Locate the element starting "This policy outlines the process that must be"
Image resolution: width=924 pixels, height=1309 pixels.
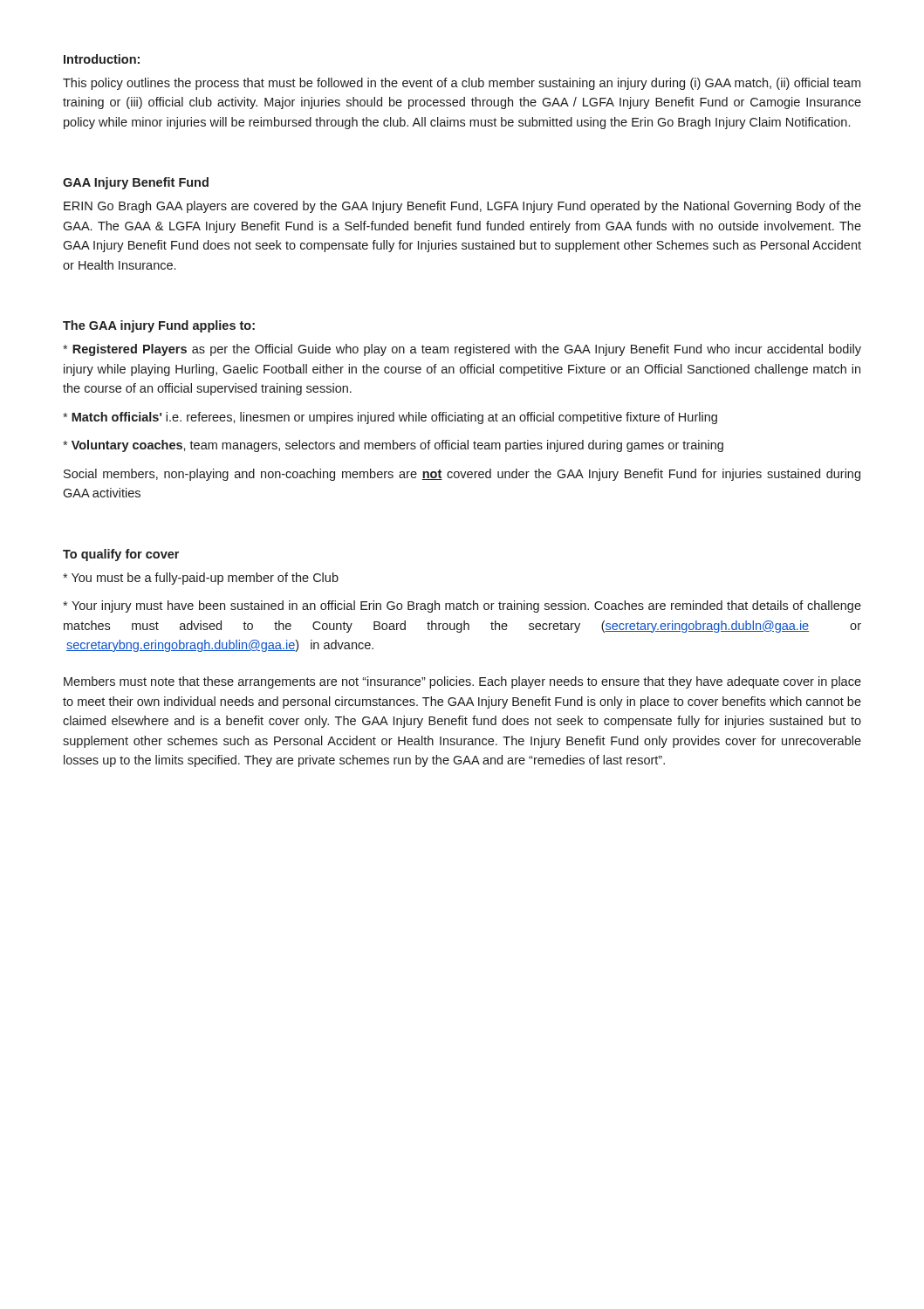(x=462, y=103)
